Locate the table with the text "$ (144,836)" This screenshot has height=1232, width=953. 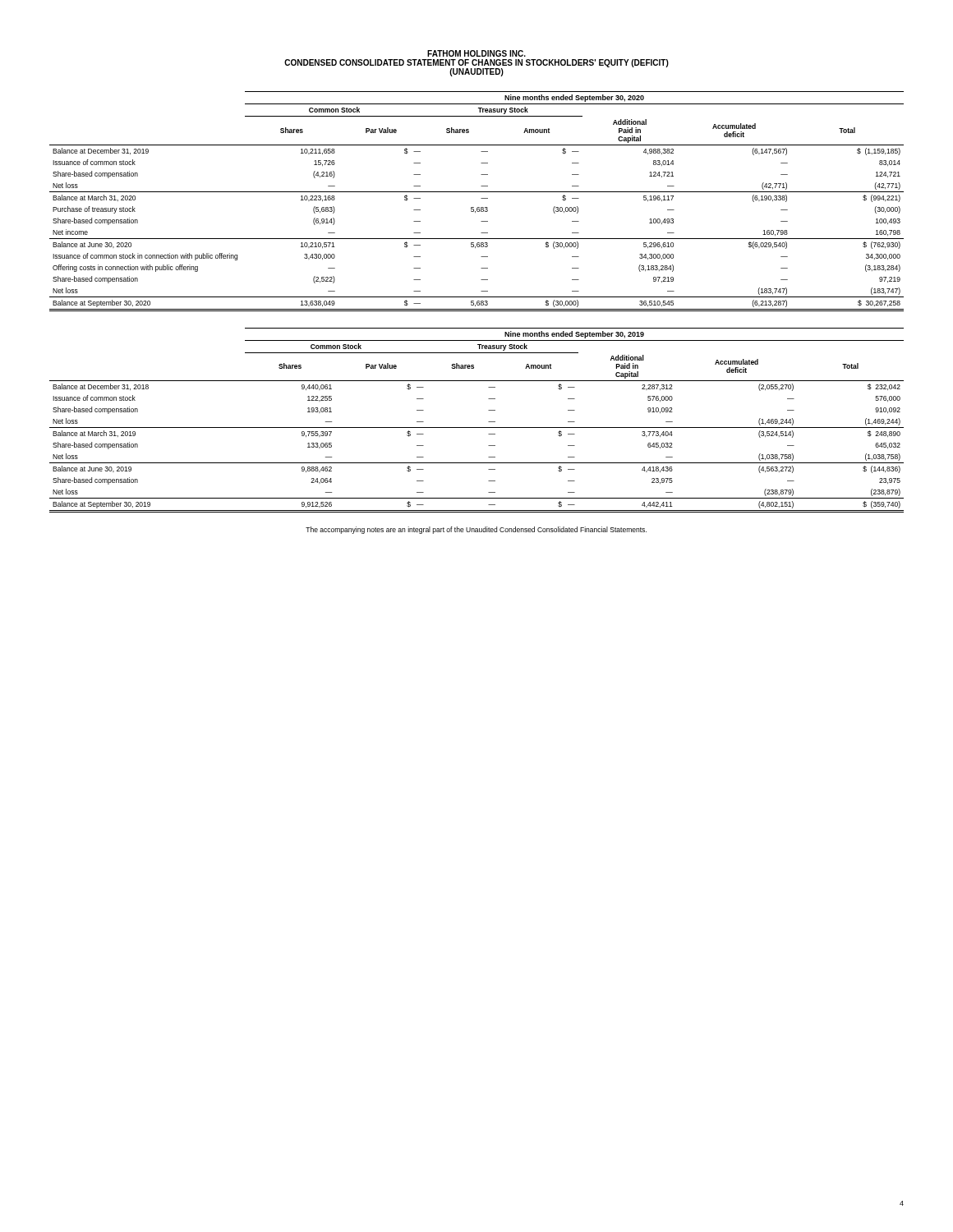tap(476, 420)
